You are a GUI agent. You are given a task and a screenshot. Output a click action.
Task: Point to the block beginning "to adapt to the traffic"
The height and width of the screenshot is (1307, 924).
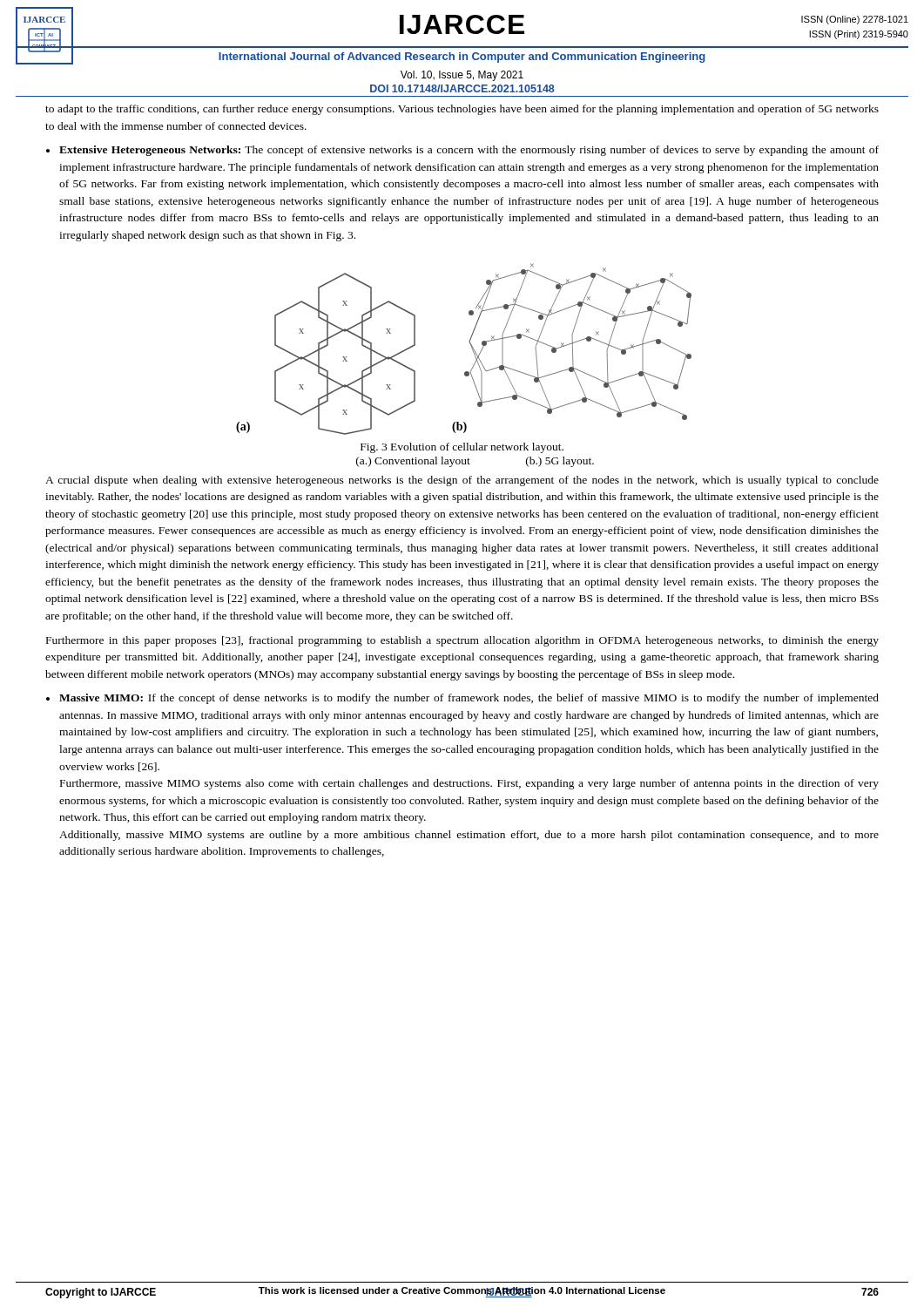click(x=462, y=117)
